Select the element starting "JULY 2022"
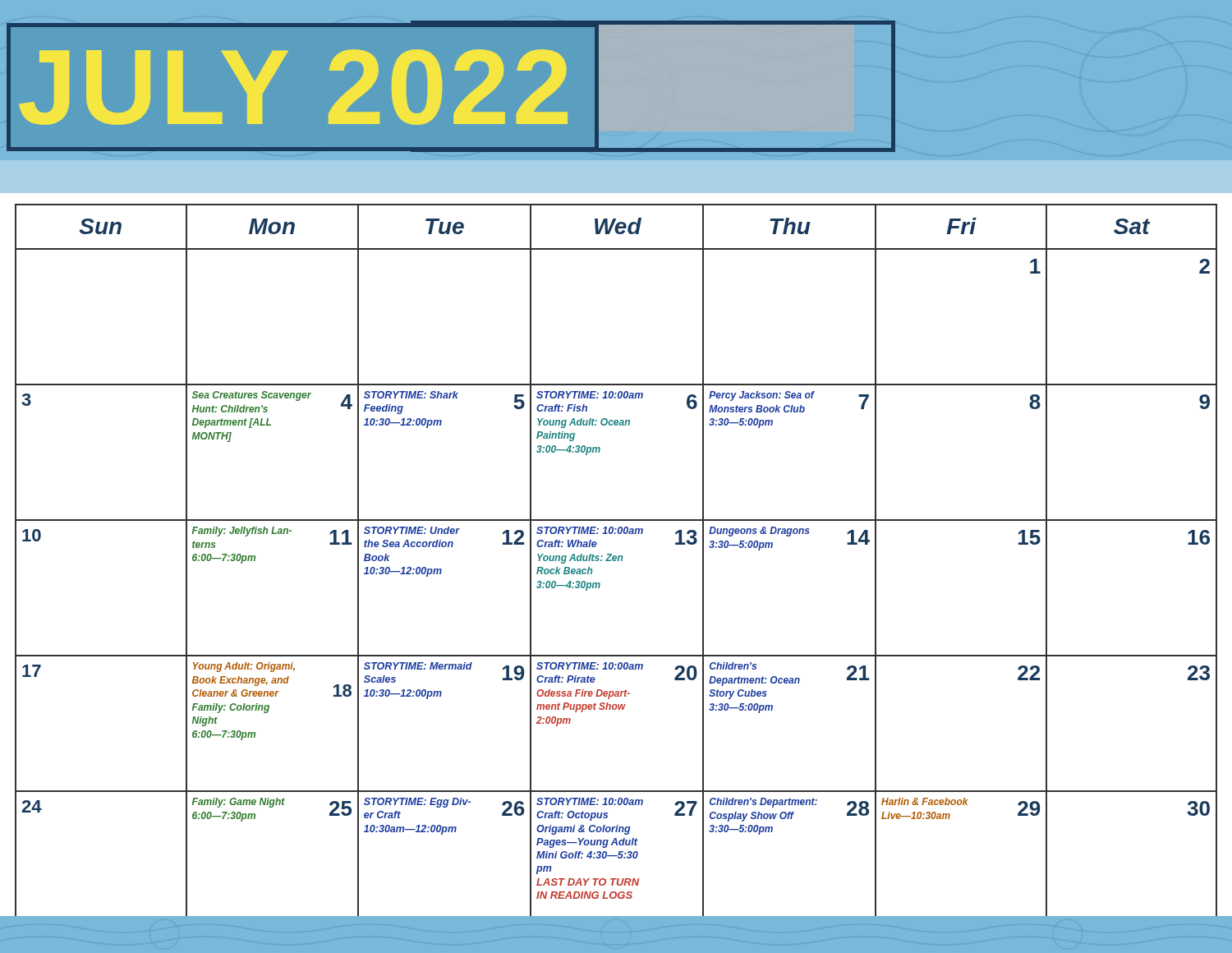The width and height of the screenshot is (1232, 953). pyautogui.click(x=303, y=87)
